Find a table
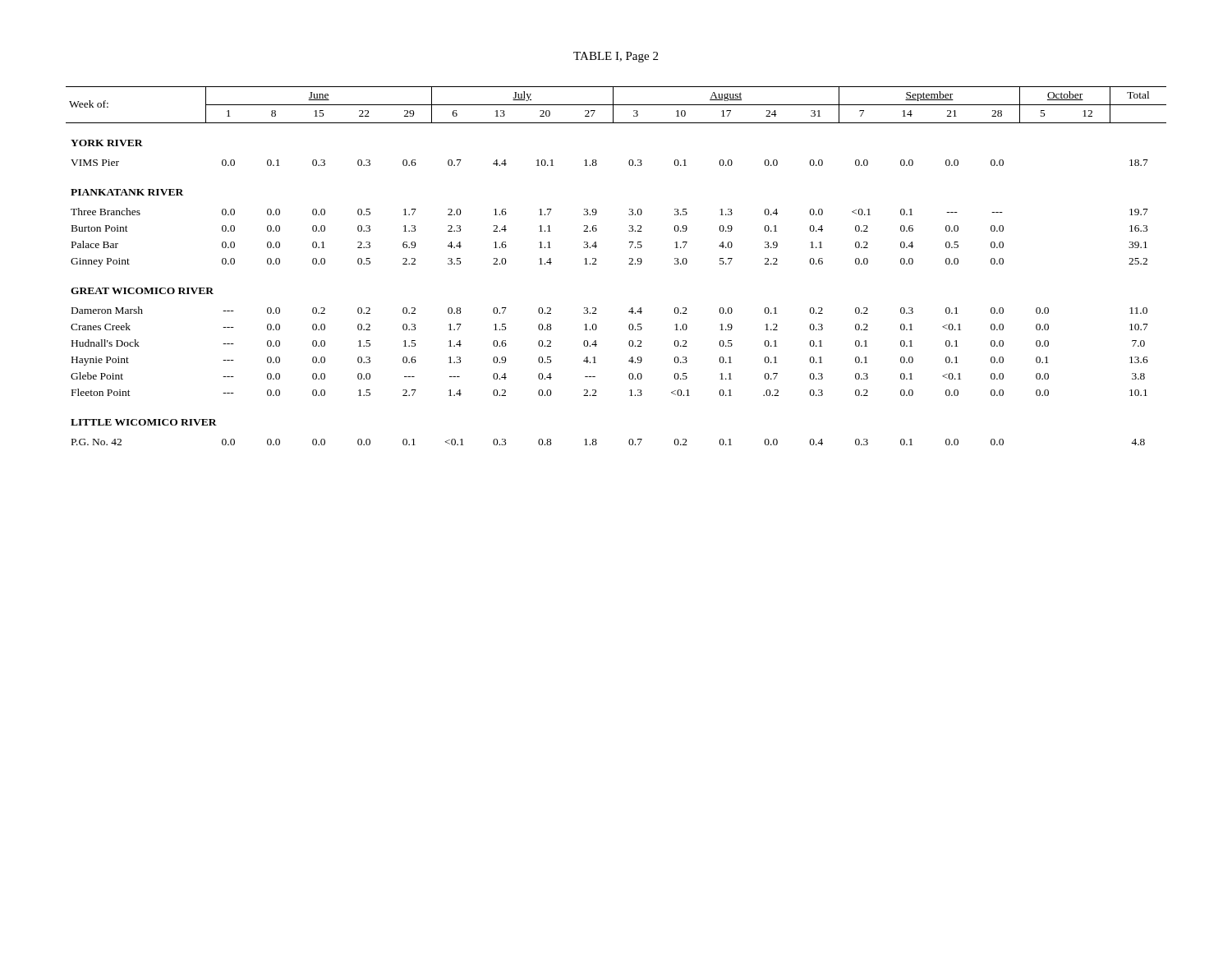Viewport: 1232px width, 953px height. [616, 268]
